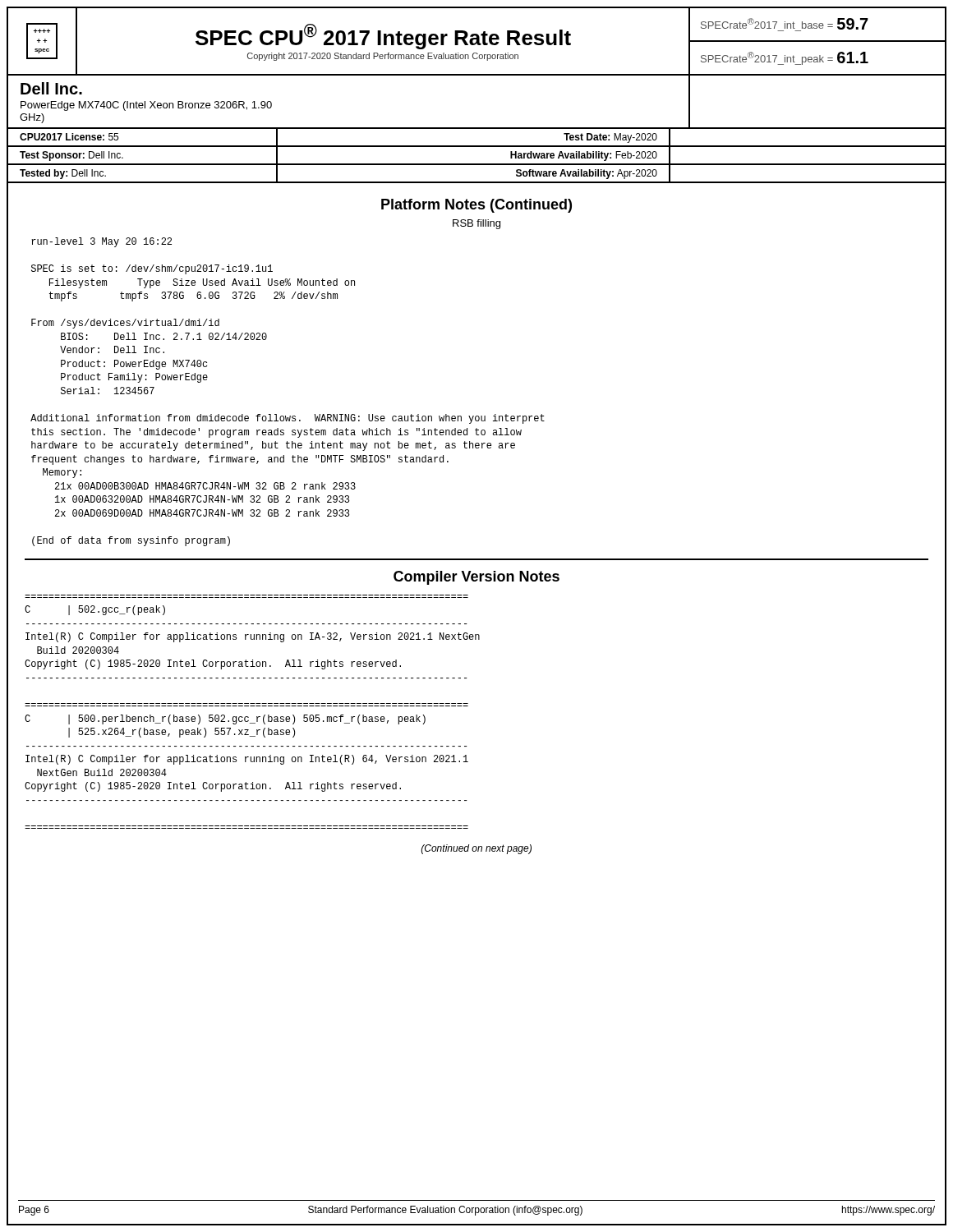Viewport: 953px width, 1232px height.
Task: Find the text block with the text "run-level 3 May 20 16:22 SPEC is"
Action: 101,242
